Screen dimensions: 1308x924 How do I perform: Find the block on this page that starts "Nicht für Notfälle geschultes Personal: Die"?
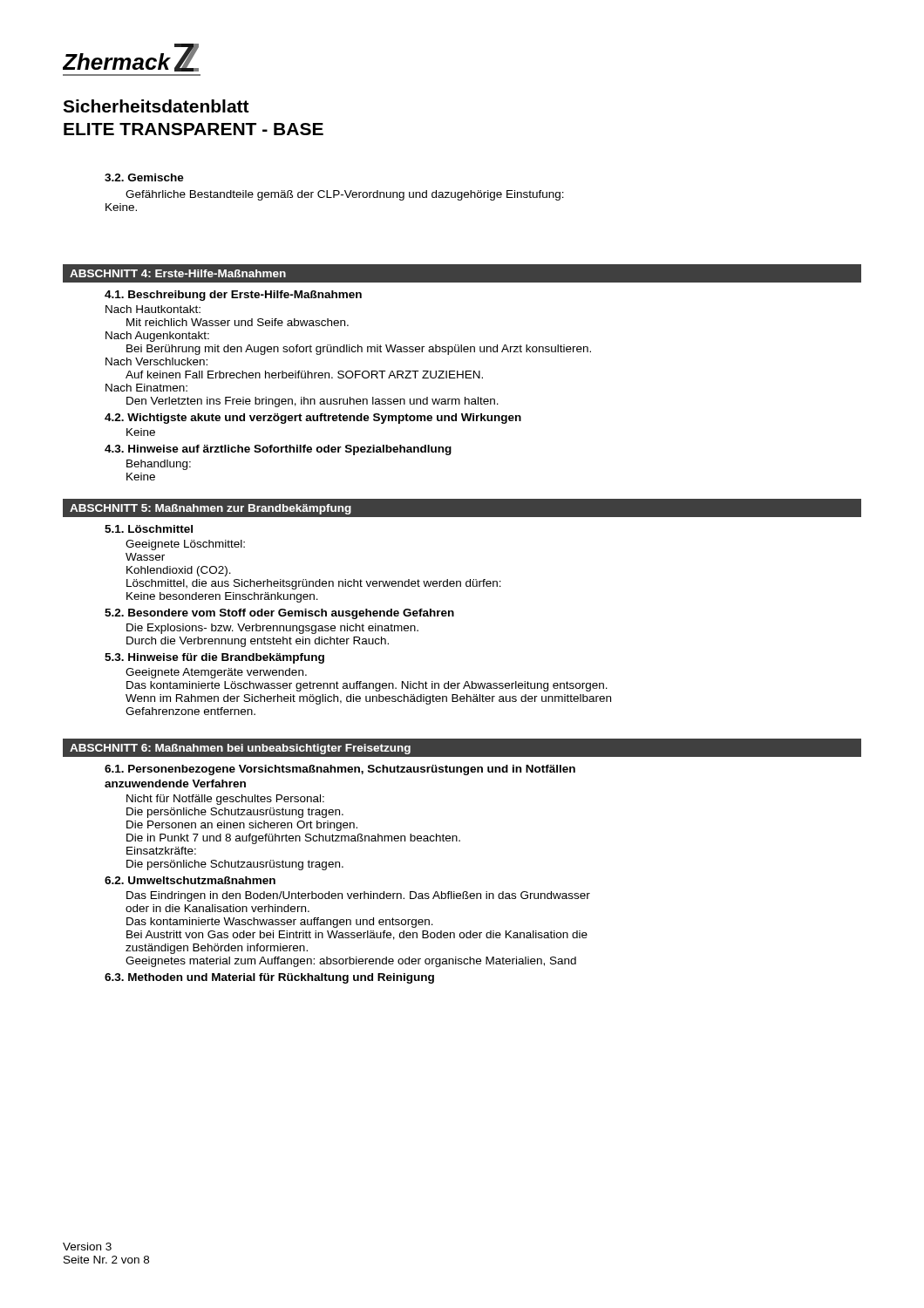(x=225, y=800)
